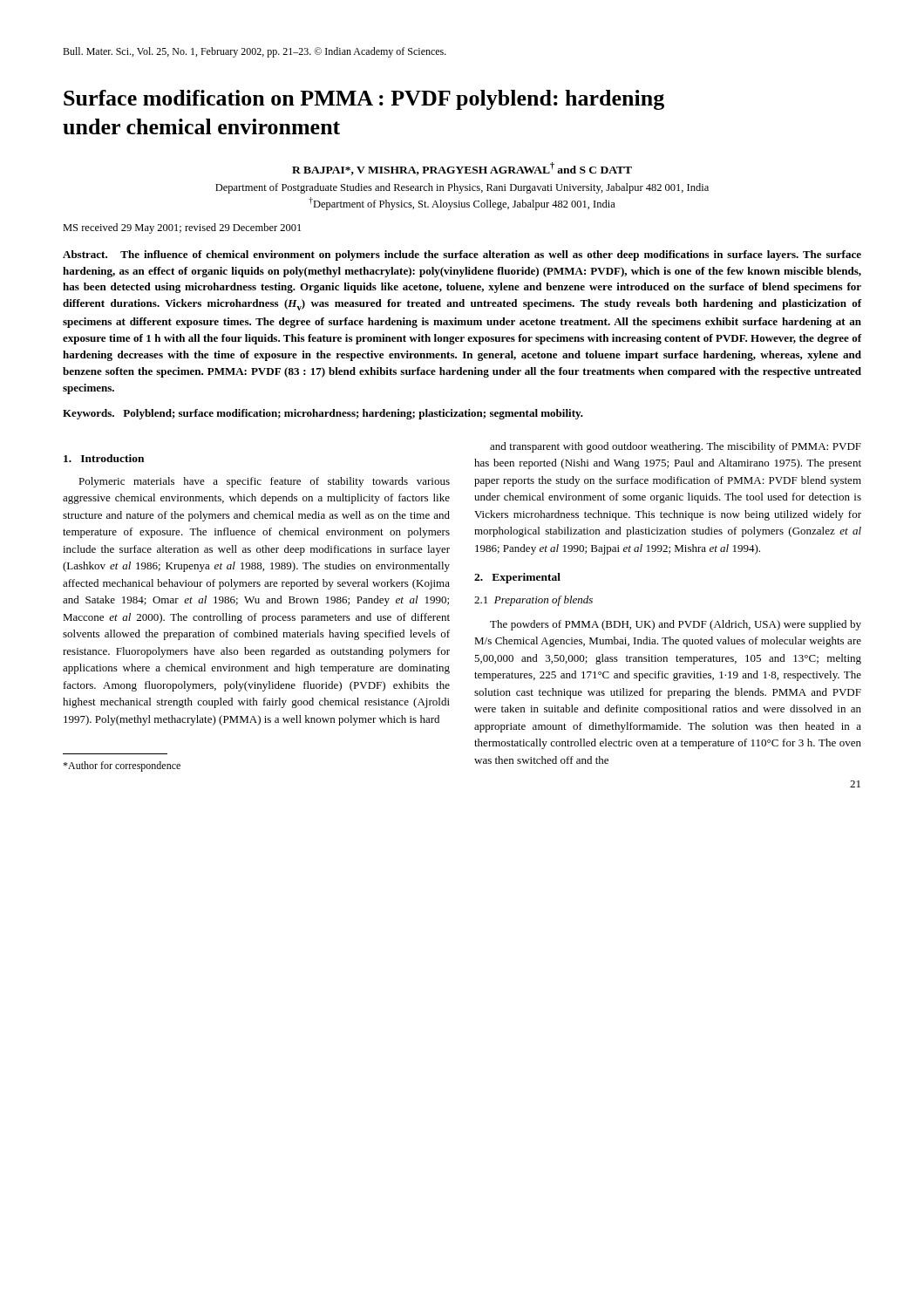The image size is (924, 1308).
Task: Locate the text block starting "1. Introduction"
Action: (104, 458)
